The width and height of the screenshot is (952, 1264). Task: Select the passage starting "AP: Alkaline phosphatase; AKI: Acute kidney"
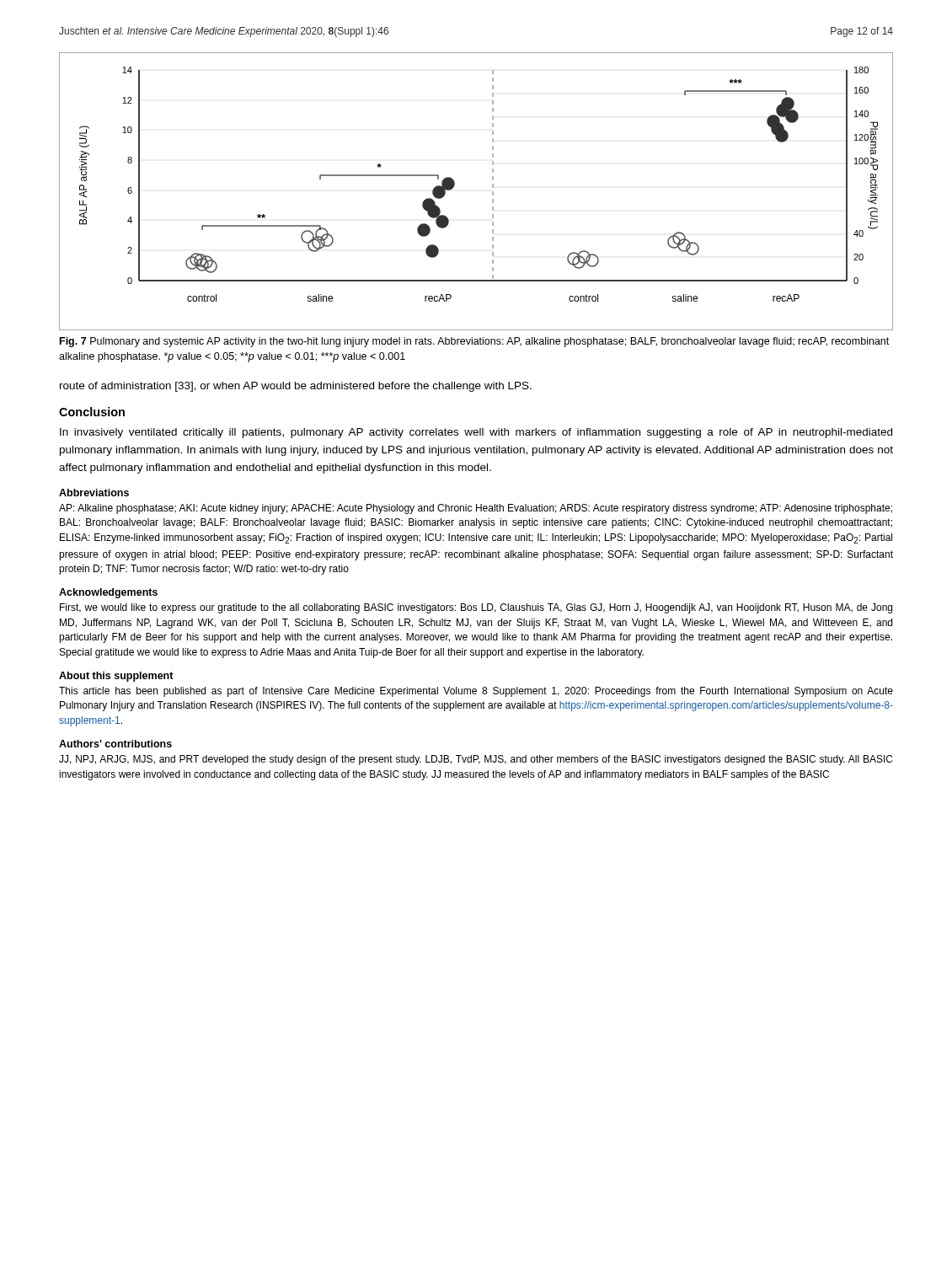tap(476, 538)
